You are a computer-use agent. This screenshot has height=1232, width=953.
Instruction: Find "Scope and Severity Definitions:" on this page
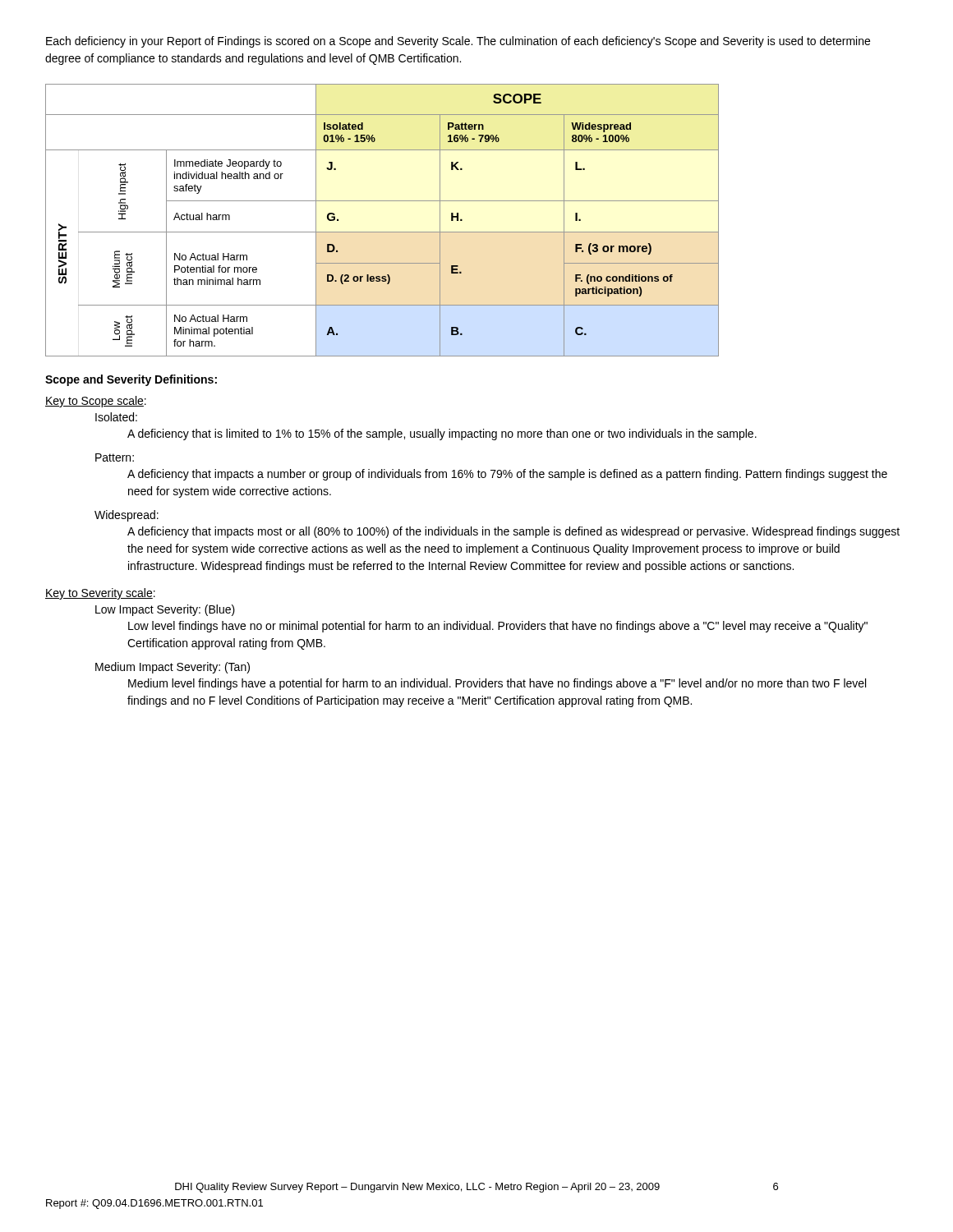[x=131, y=379]
